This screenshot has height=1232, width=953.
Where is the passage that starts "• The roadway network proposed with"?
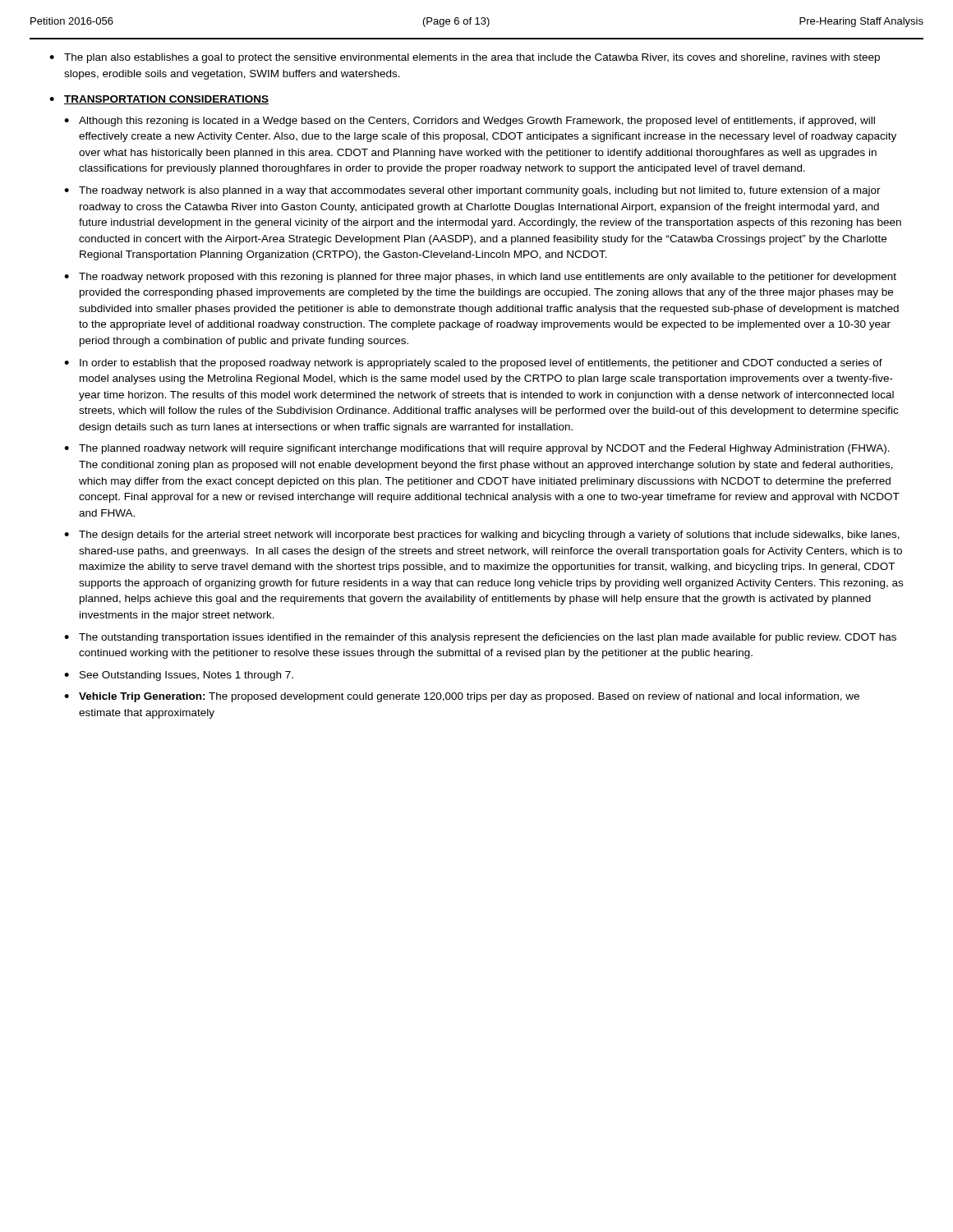coord(484,308)
